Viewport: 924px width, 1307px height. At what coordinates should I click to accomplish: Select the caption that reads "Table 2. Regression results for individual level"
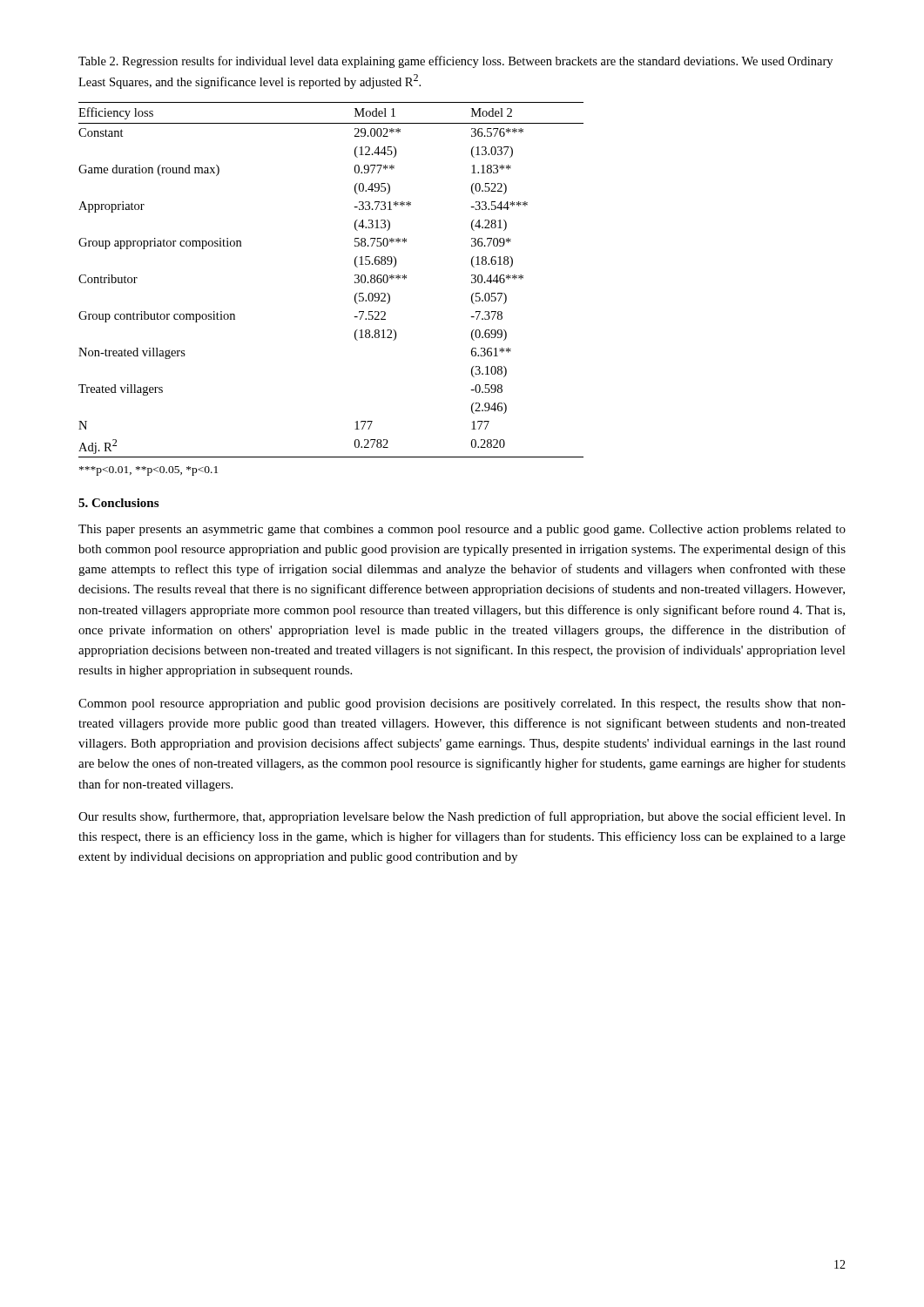(x=456, y=71)
